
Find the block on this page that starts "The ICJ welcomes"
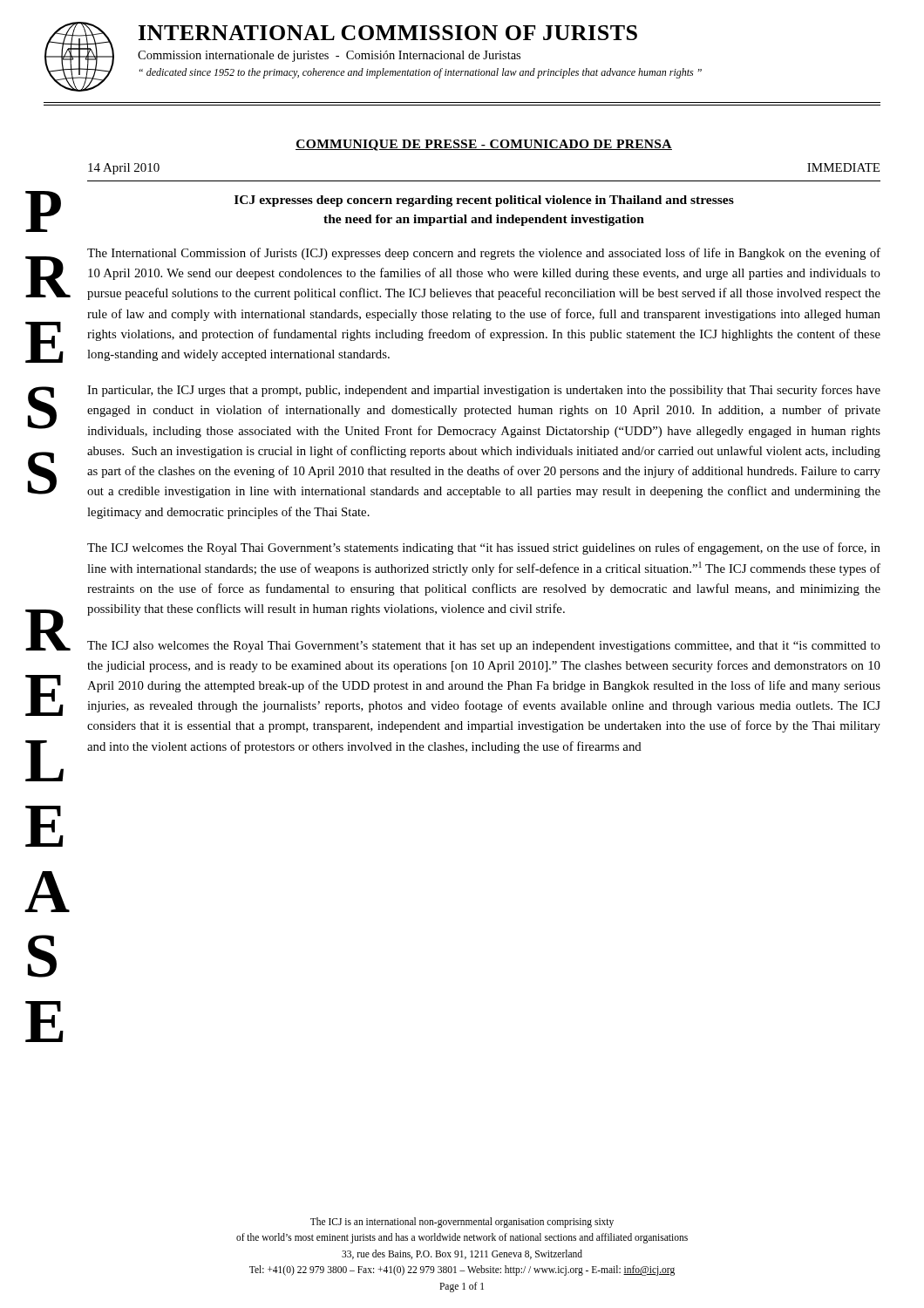484,578
